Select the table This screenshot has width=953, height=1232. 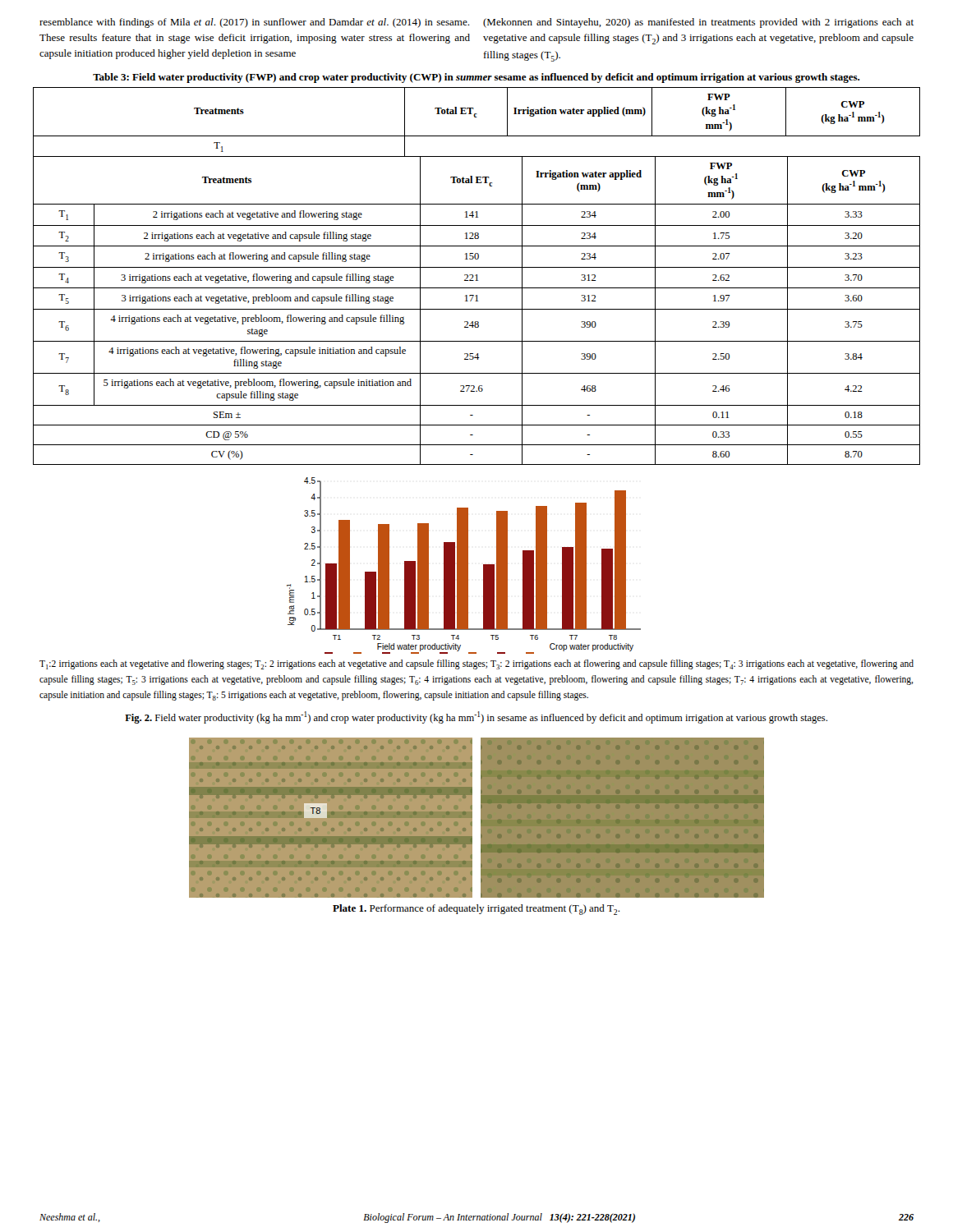pyautogui.click(x=476, y=276)
